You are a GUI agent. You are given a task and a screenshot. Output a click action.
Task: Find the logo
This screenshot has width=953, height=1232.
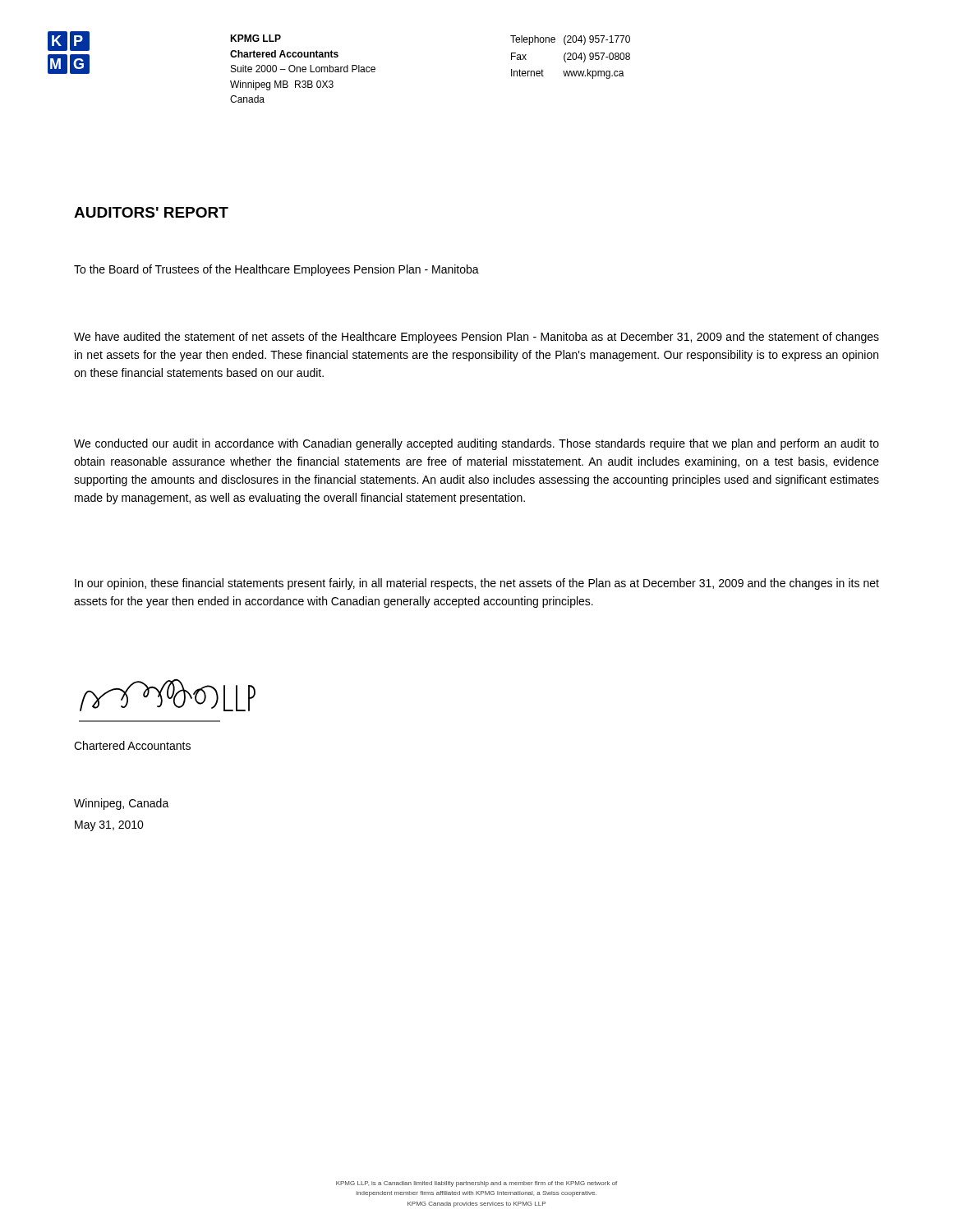[x=95, y=55]
